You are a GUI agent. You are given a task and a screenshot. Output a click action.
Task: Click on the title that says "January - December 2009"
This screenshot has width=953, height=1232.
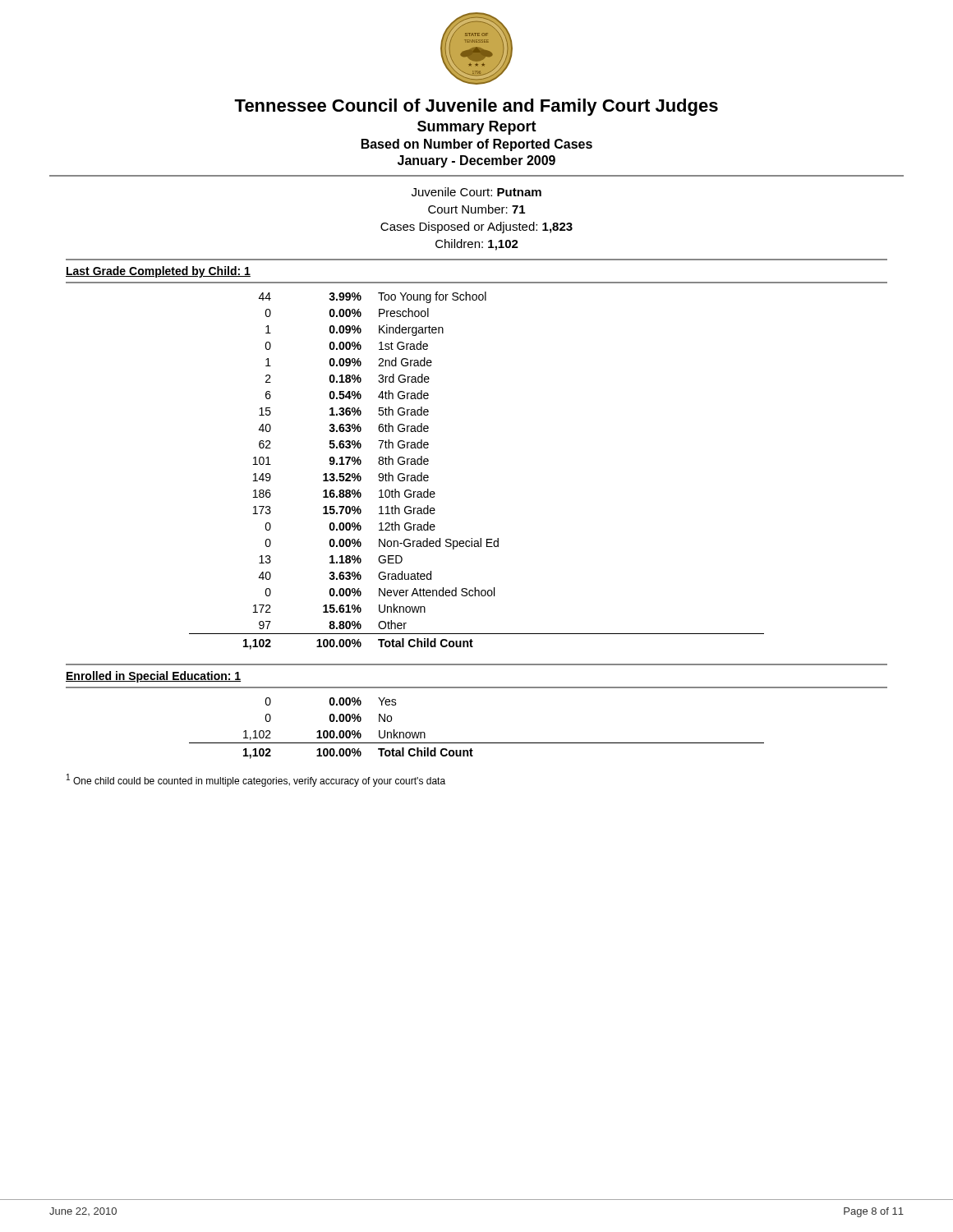(476, 161)
